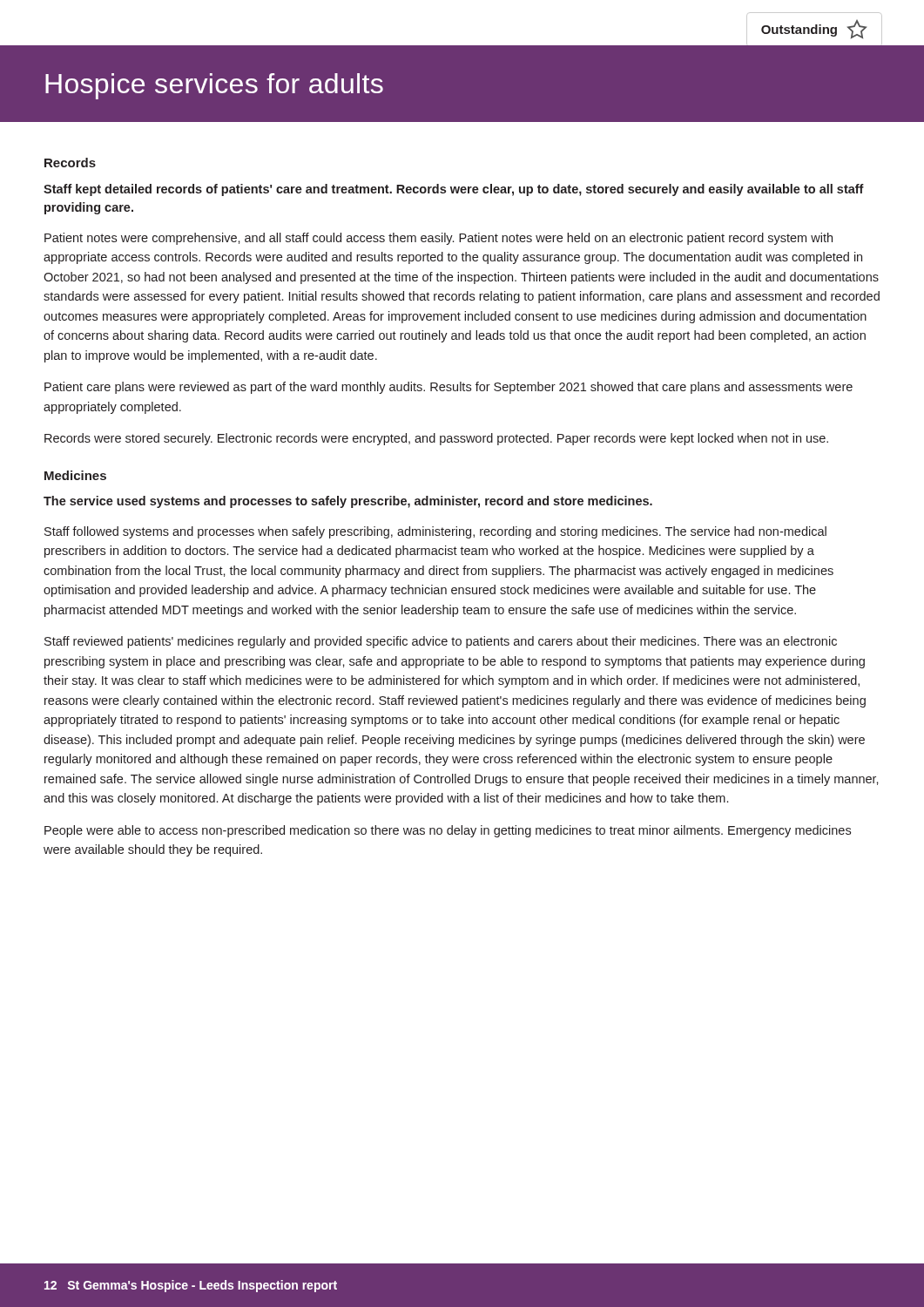The height and width of the screenshot is (1307, 924).
Task: Select the text starting "Staff reviewed patients' medicines regularly and provided"
Action: click(x=461, y=720)
